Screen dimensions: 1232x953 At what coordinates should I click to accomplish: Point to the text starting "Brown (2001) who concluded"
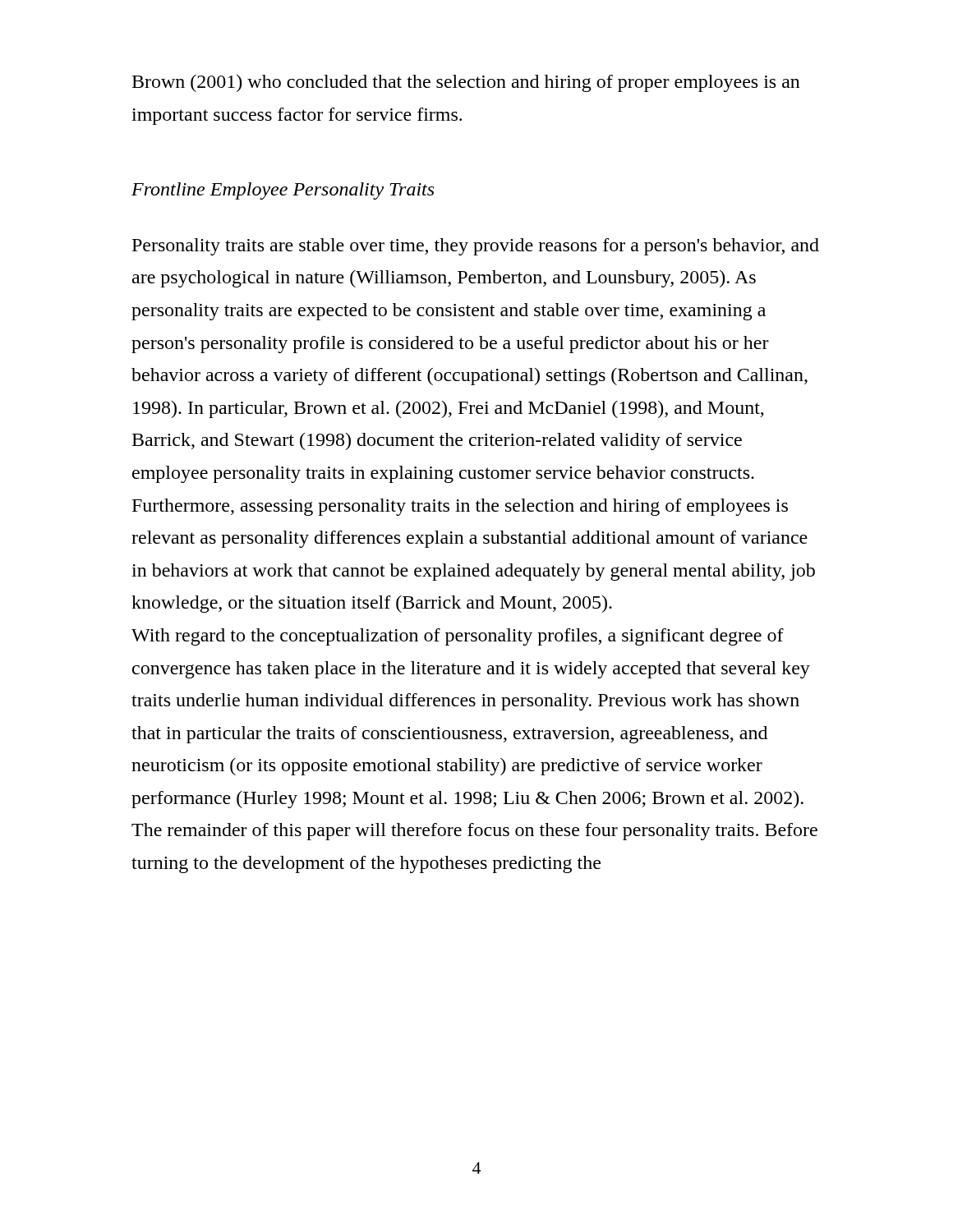476,98
